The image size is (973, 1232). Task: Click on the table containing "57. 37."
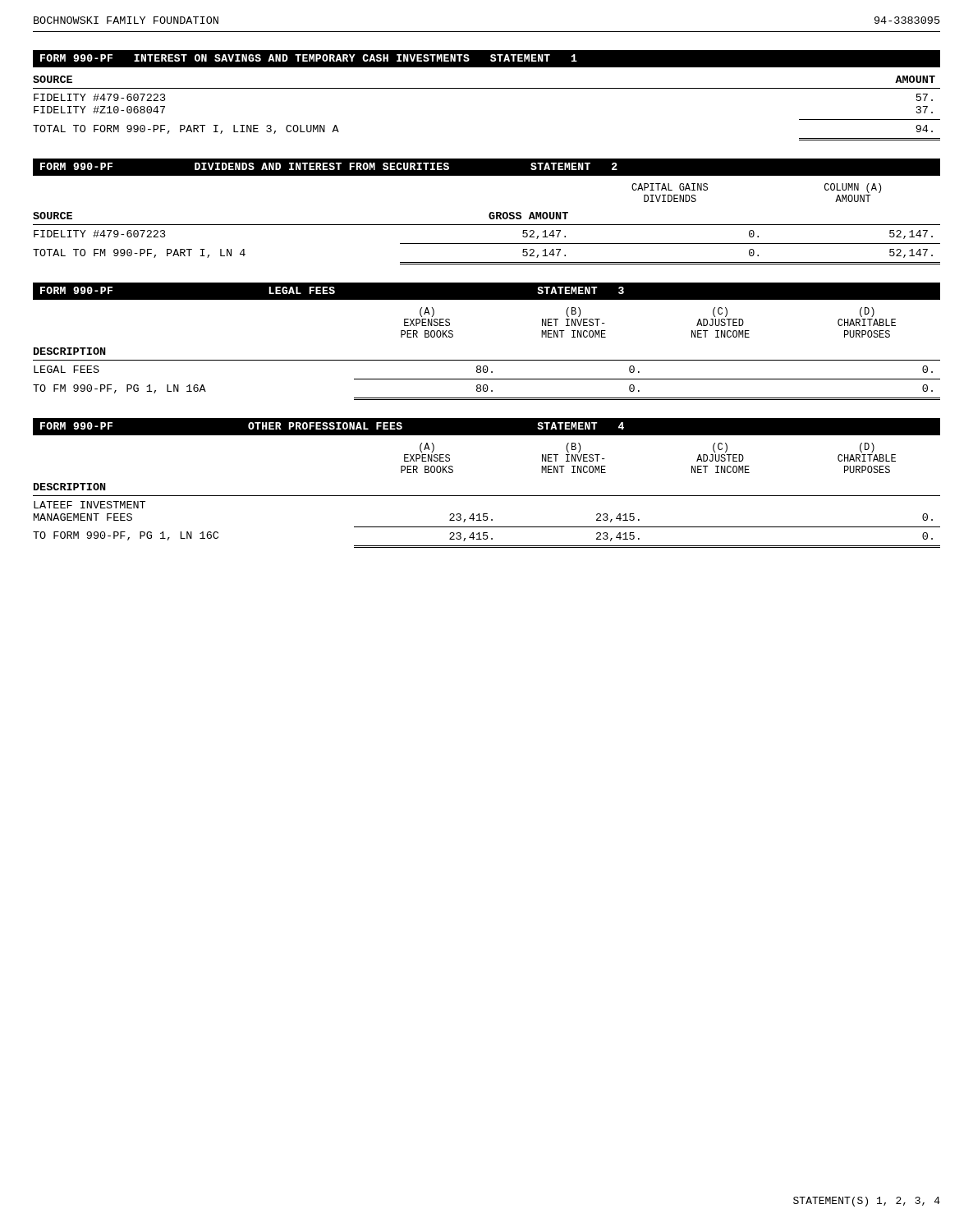coord(486,105)
